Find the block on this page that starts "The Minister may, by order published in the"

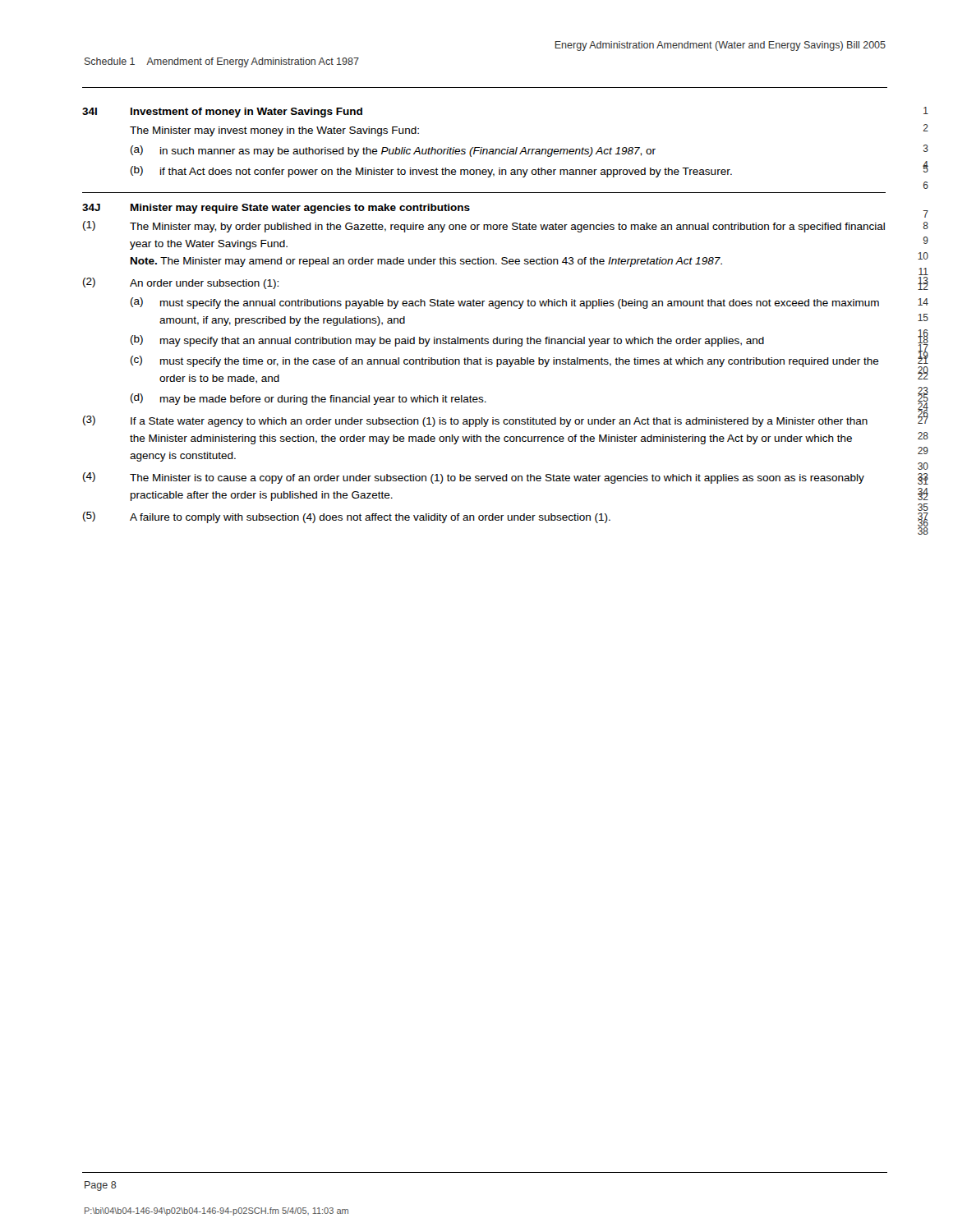point(507,228)
